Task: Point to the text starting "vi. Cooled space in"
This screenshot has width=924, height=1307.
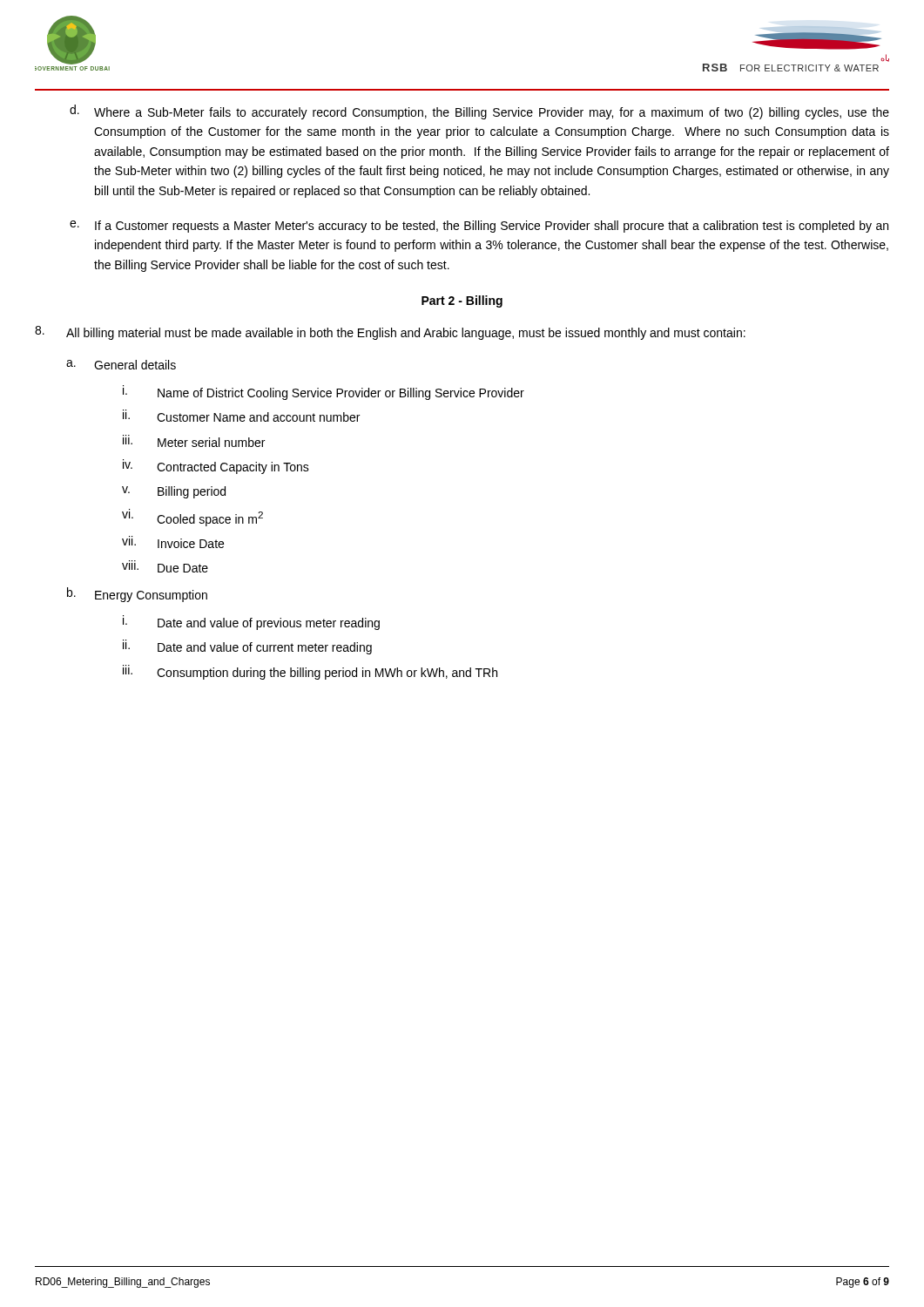Action: point(193,518)
